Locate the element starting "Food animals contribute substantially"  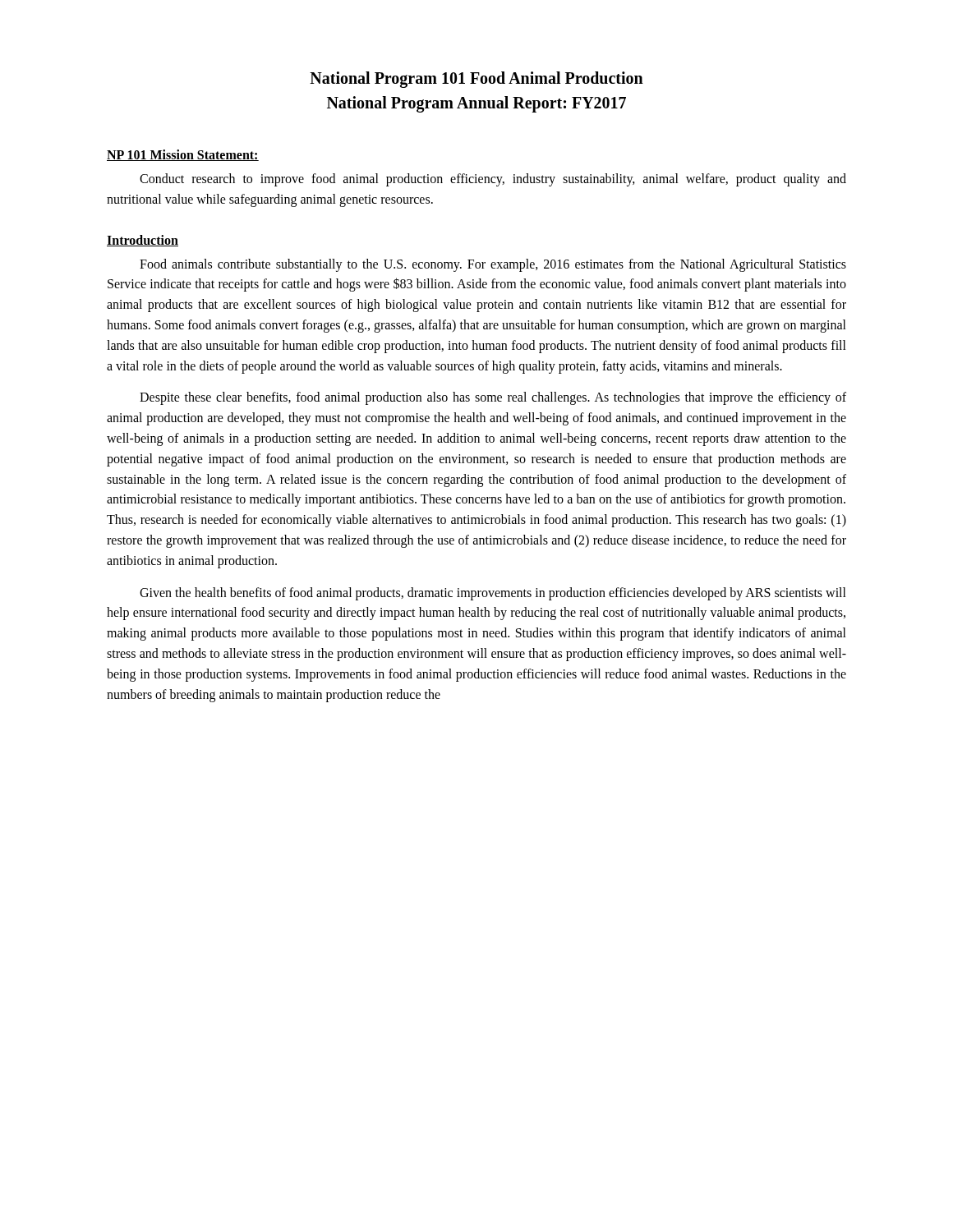[476, 480]
